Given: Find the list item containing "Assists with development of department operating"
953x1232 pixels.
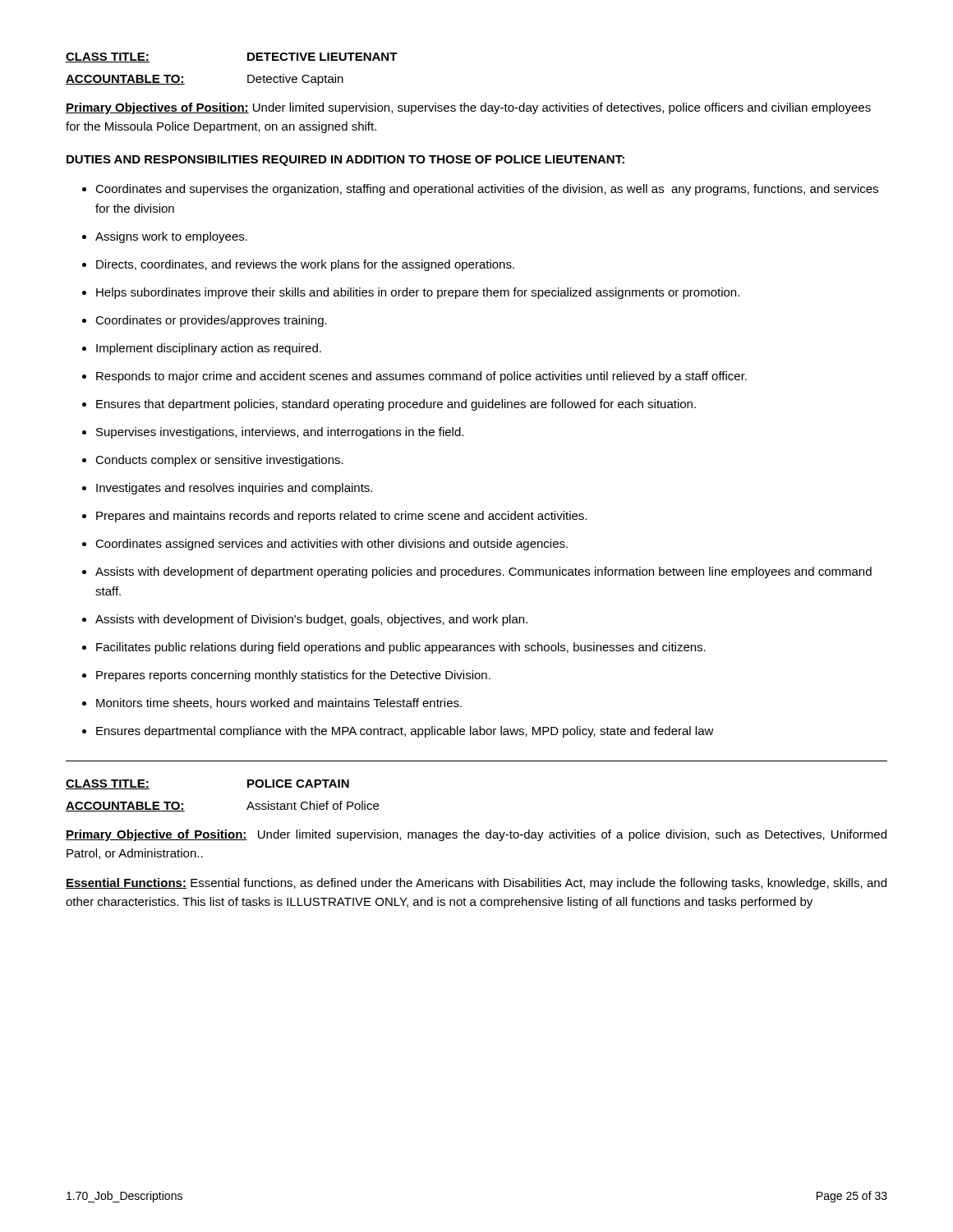Looking at the screenshot, I should click(476, 582).
